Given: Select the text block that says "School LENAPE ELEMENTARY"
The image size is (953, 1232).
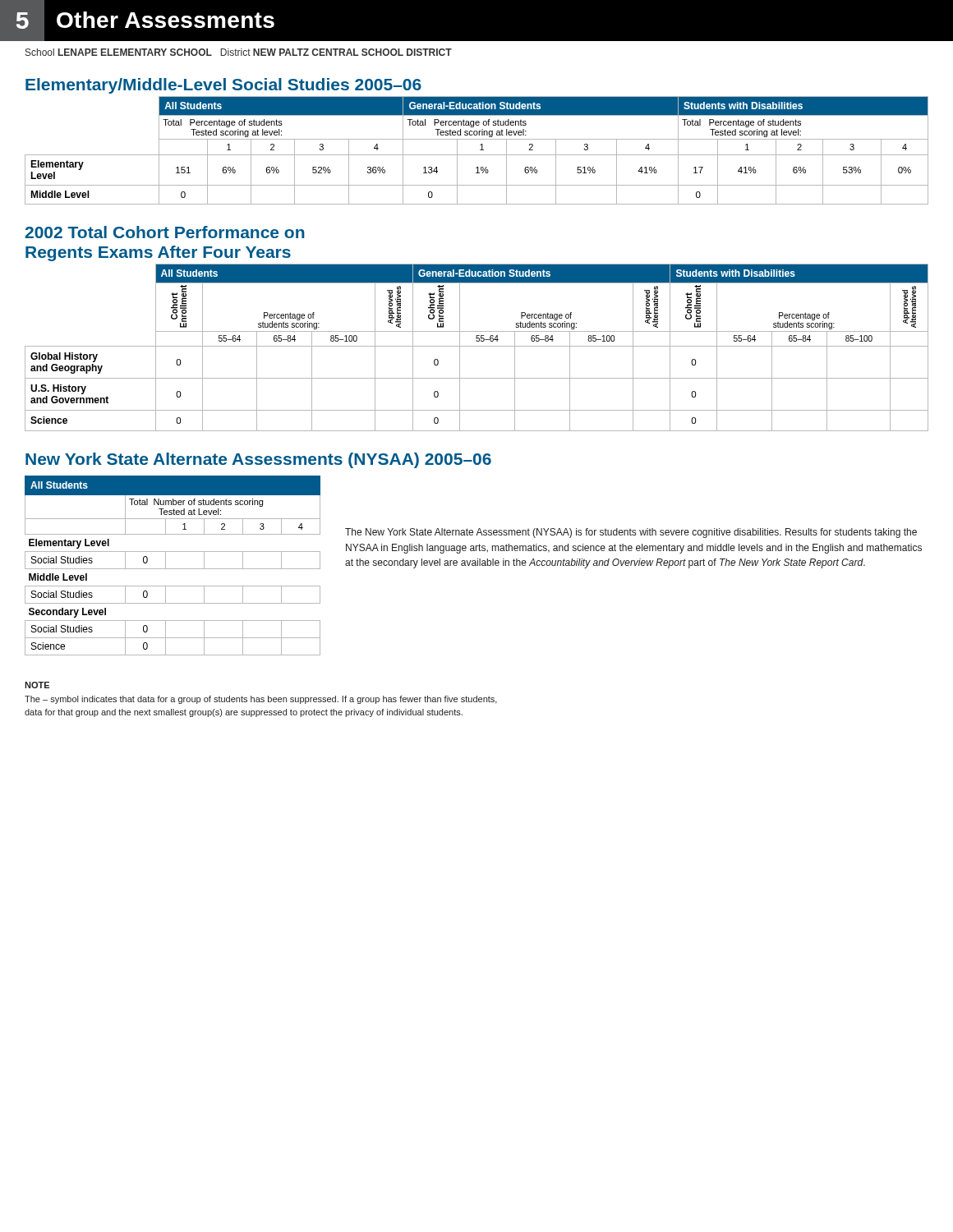Looking at the screenshot, I should click(238, 53).
